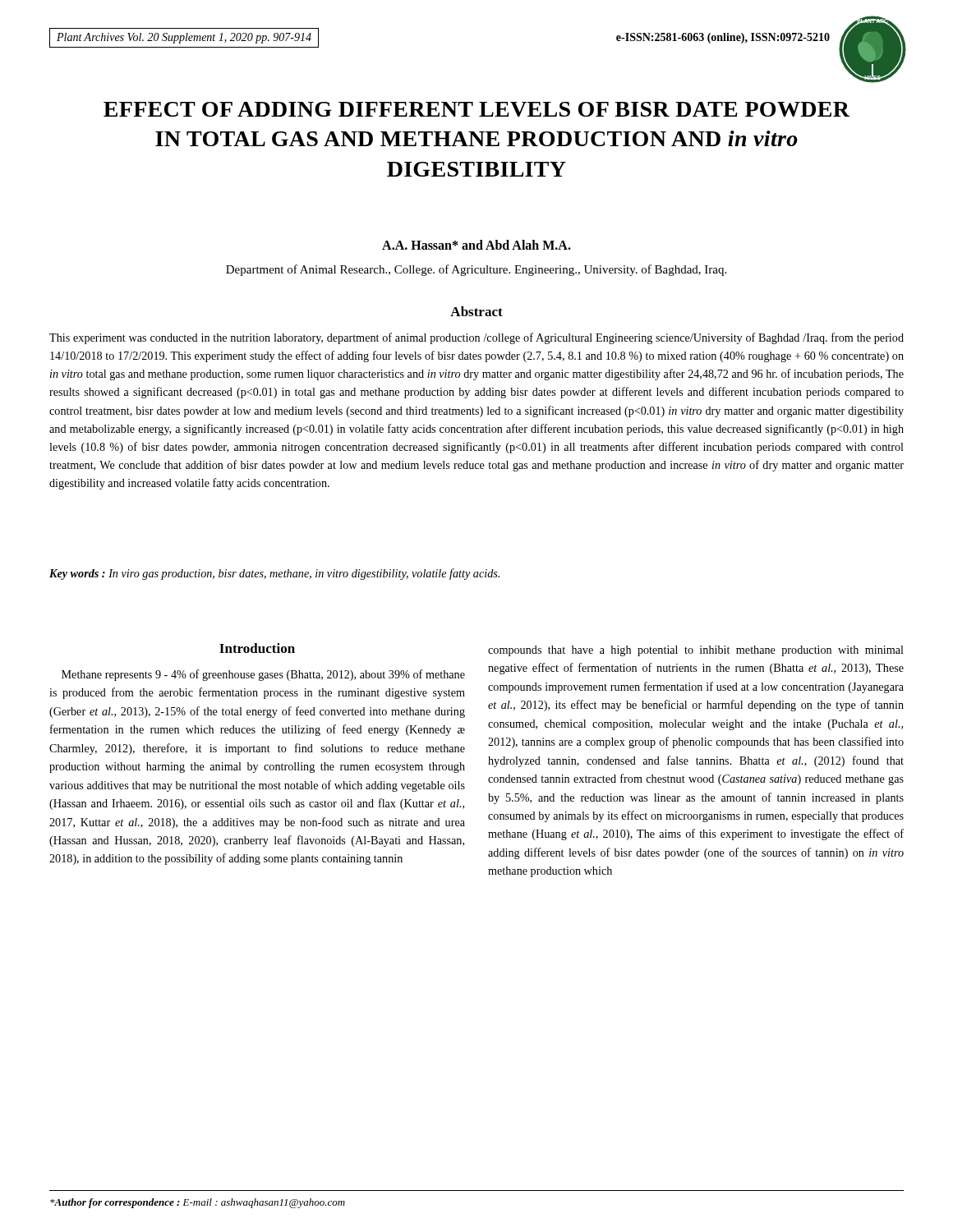Select the text block with the text "A.A. Hassan* and"
This screenshot has height=1232, width=953.
tap(476, 246)
